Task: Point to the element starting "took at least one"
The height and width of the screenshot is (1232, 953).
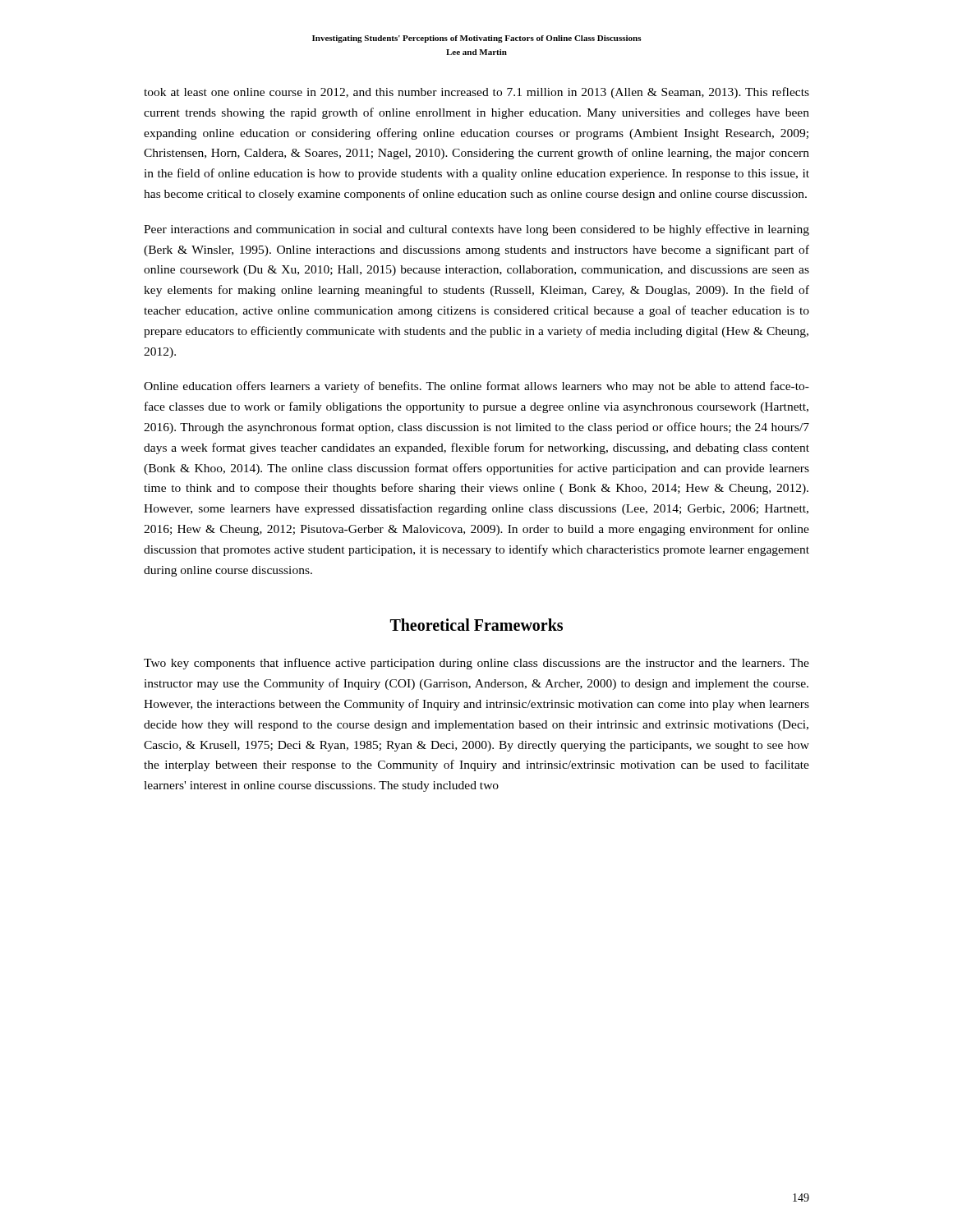Action: coord(476,143)
